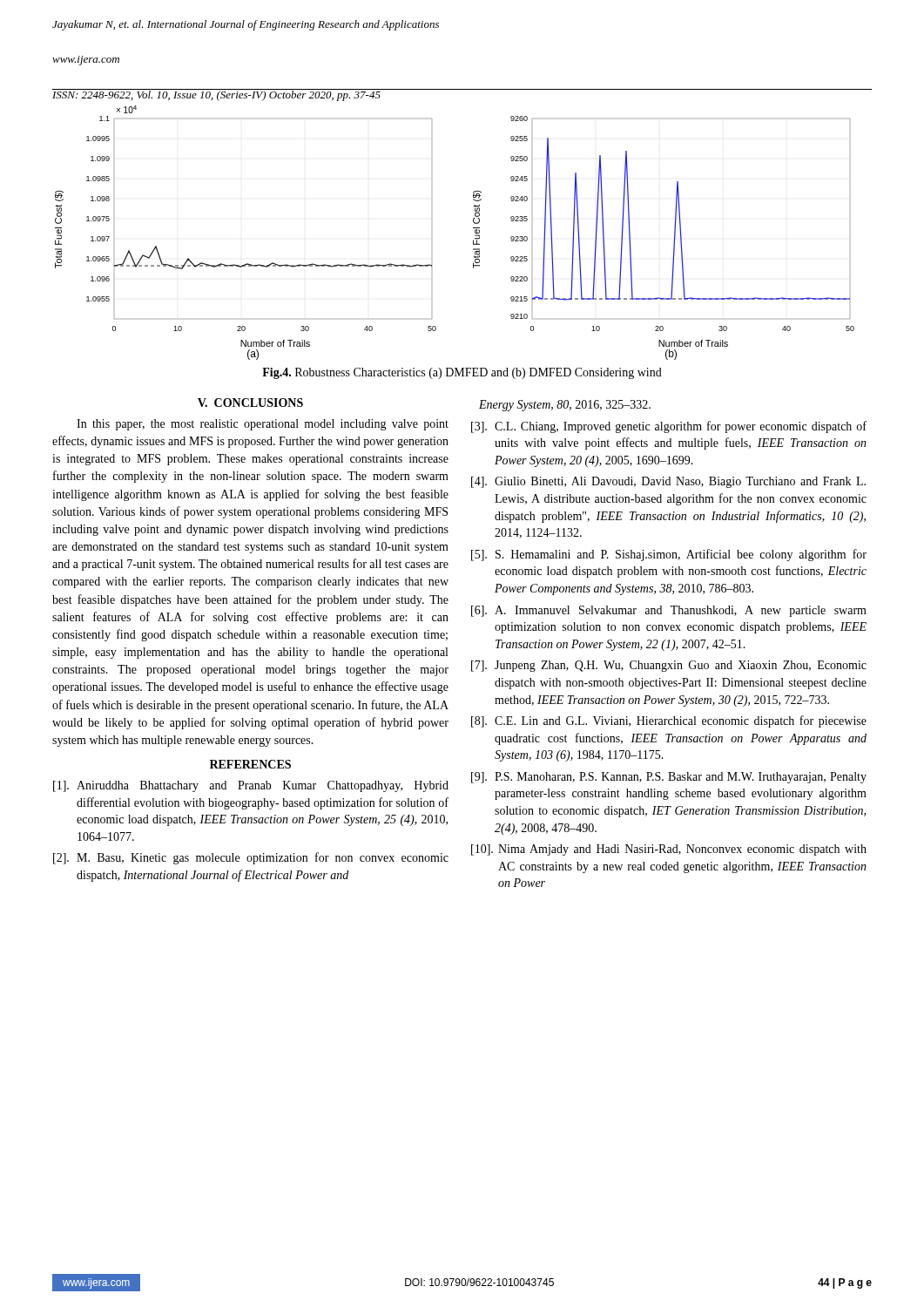Navigate to the region starting "[10]. Nima Amjady and Hadi Nasiri-Rad, Nonconvex"
Screen dimensions: 1307x924
668,867
